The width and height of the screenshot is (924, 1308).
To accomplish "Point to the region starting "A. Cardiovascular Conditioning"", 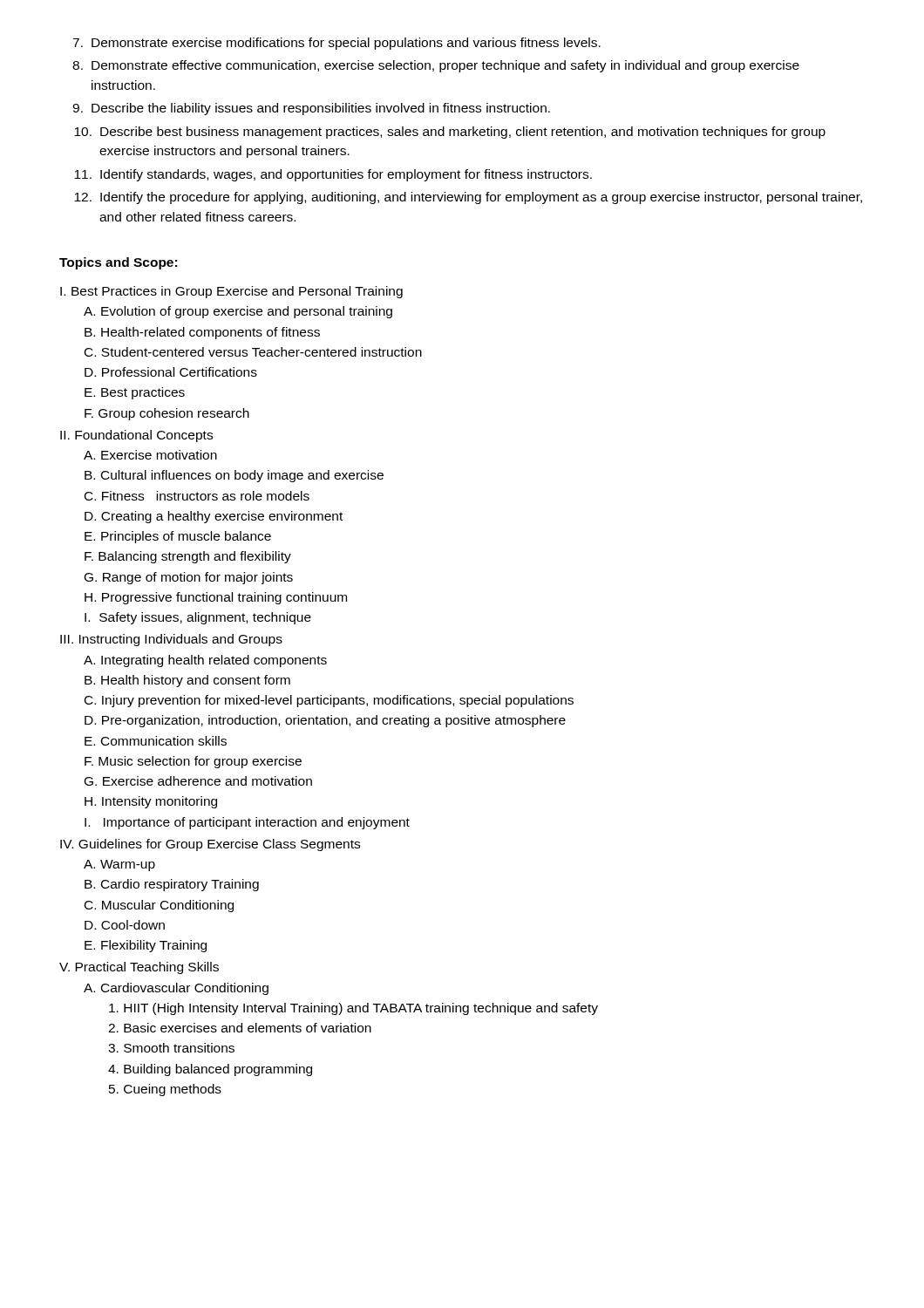I will point(176,987).
